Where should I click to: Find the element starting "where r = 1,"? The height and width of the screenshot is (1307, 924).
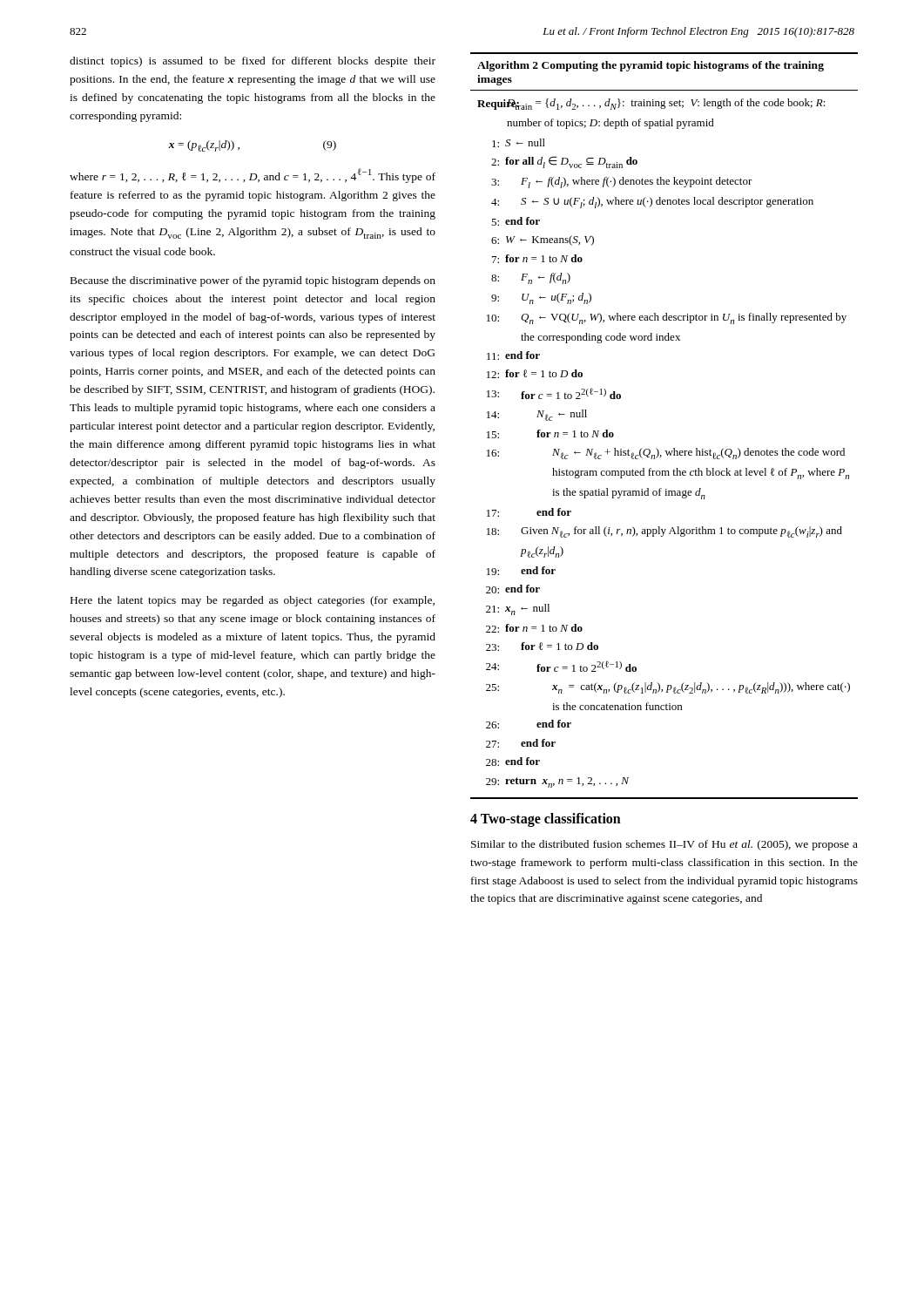point(253,212)
